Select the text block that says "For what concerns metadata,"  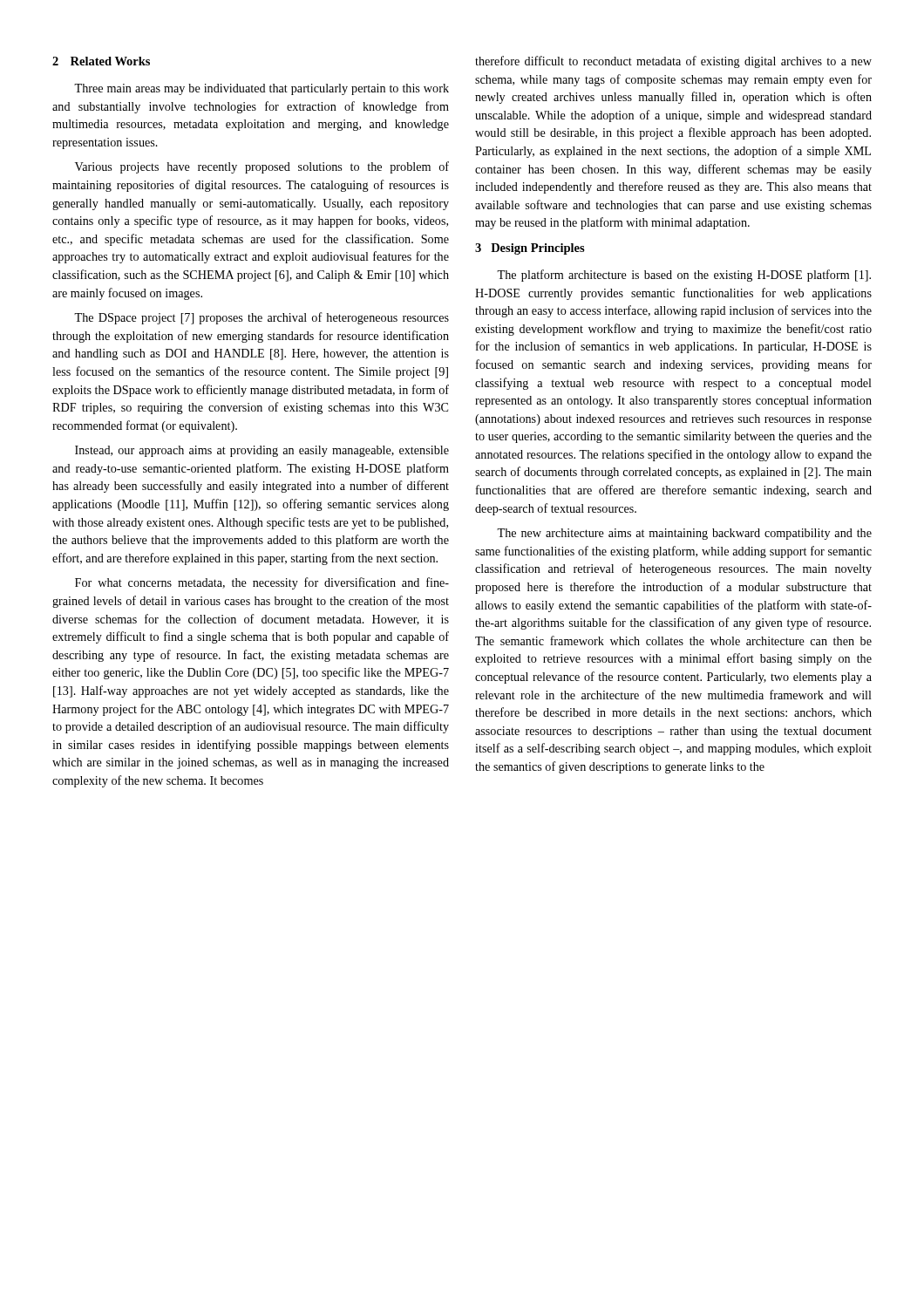pyautogui.click(x=251, y=682)
